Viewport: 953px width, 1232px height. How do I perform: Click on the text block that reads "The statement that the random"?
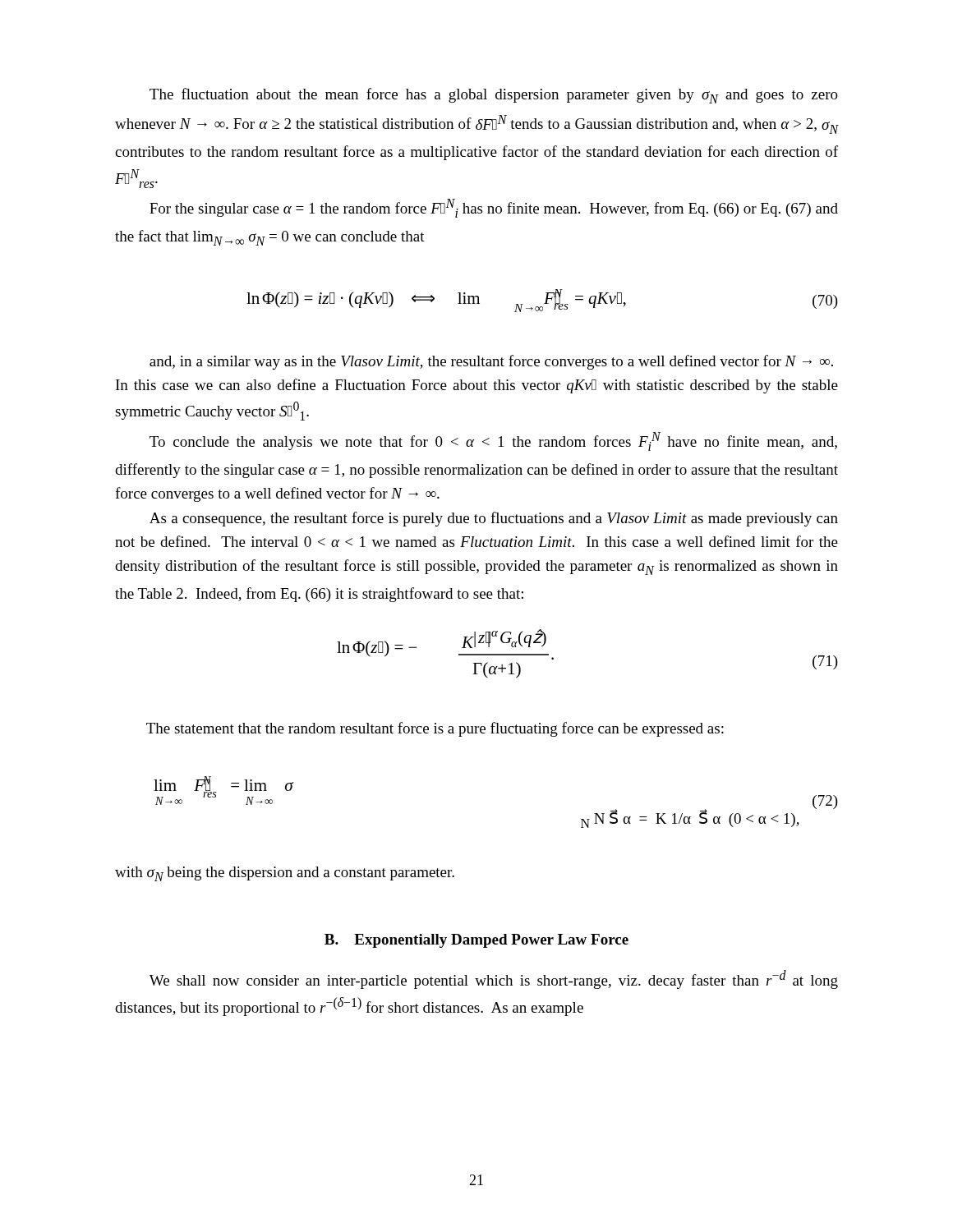[x=420, y=728]
